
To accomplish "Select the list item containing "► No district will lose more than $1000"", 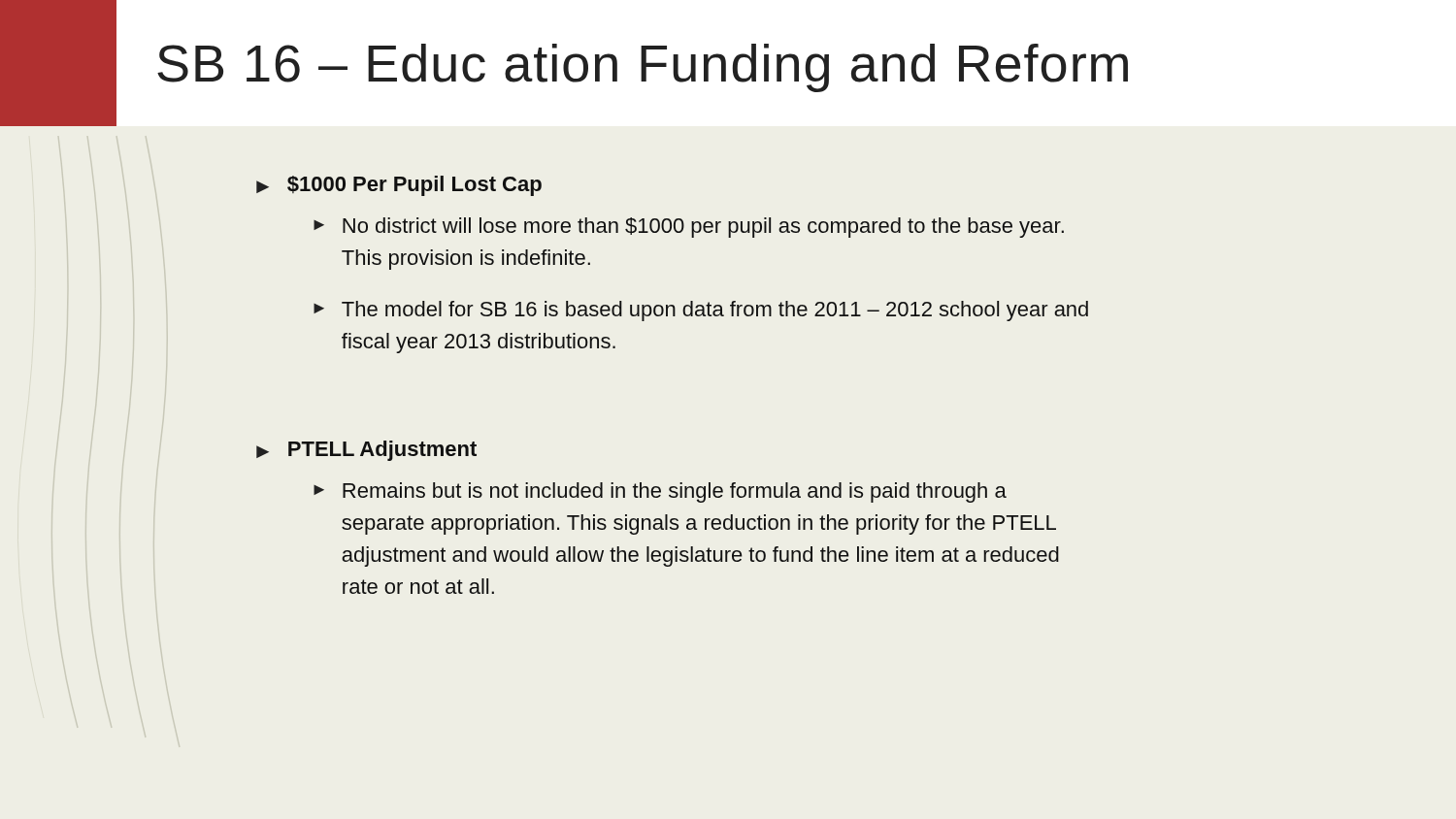I will click(x=688, y=241).
